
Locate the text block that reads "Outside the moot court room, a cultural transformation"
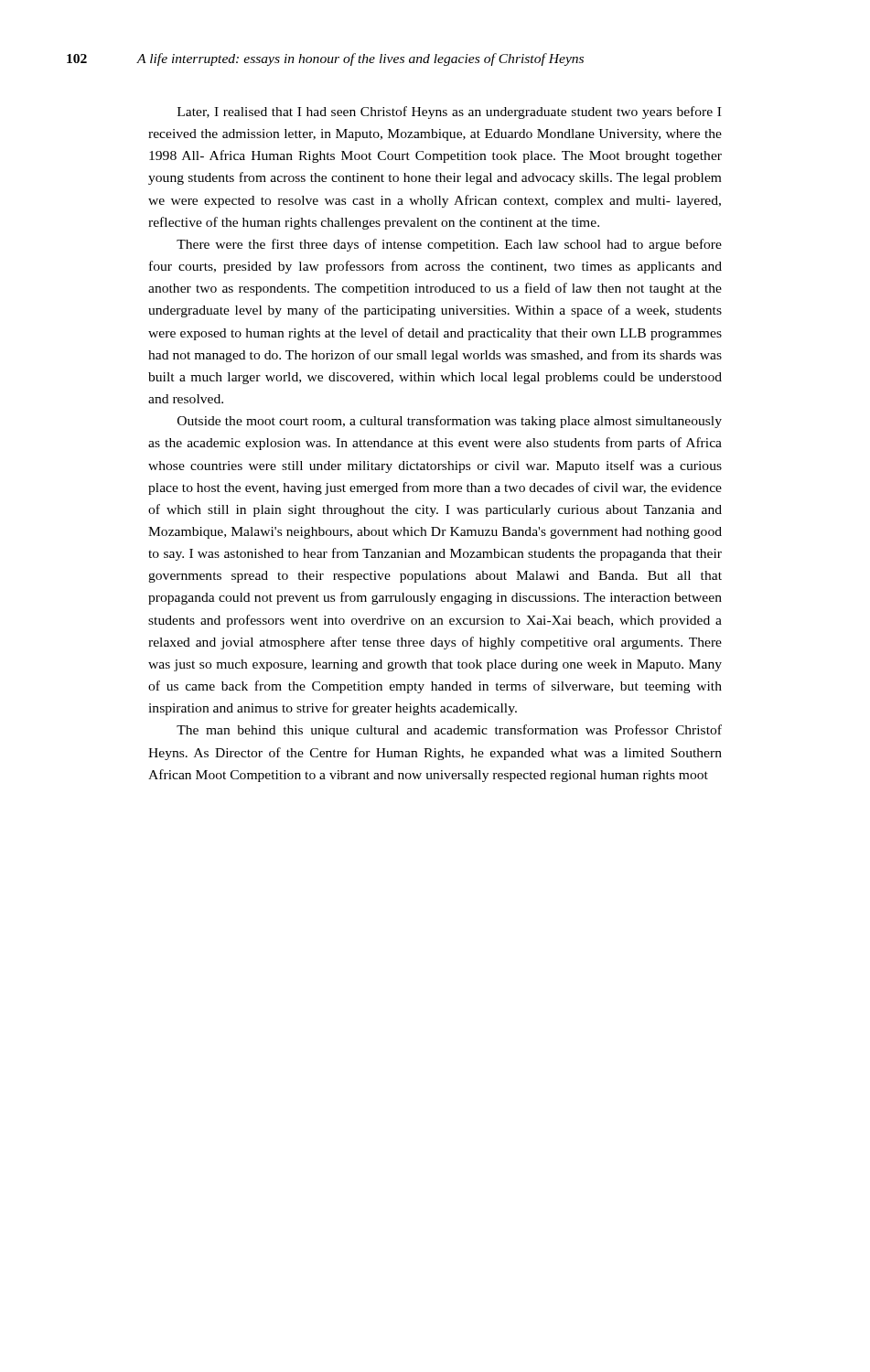click(435, 565)
